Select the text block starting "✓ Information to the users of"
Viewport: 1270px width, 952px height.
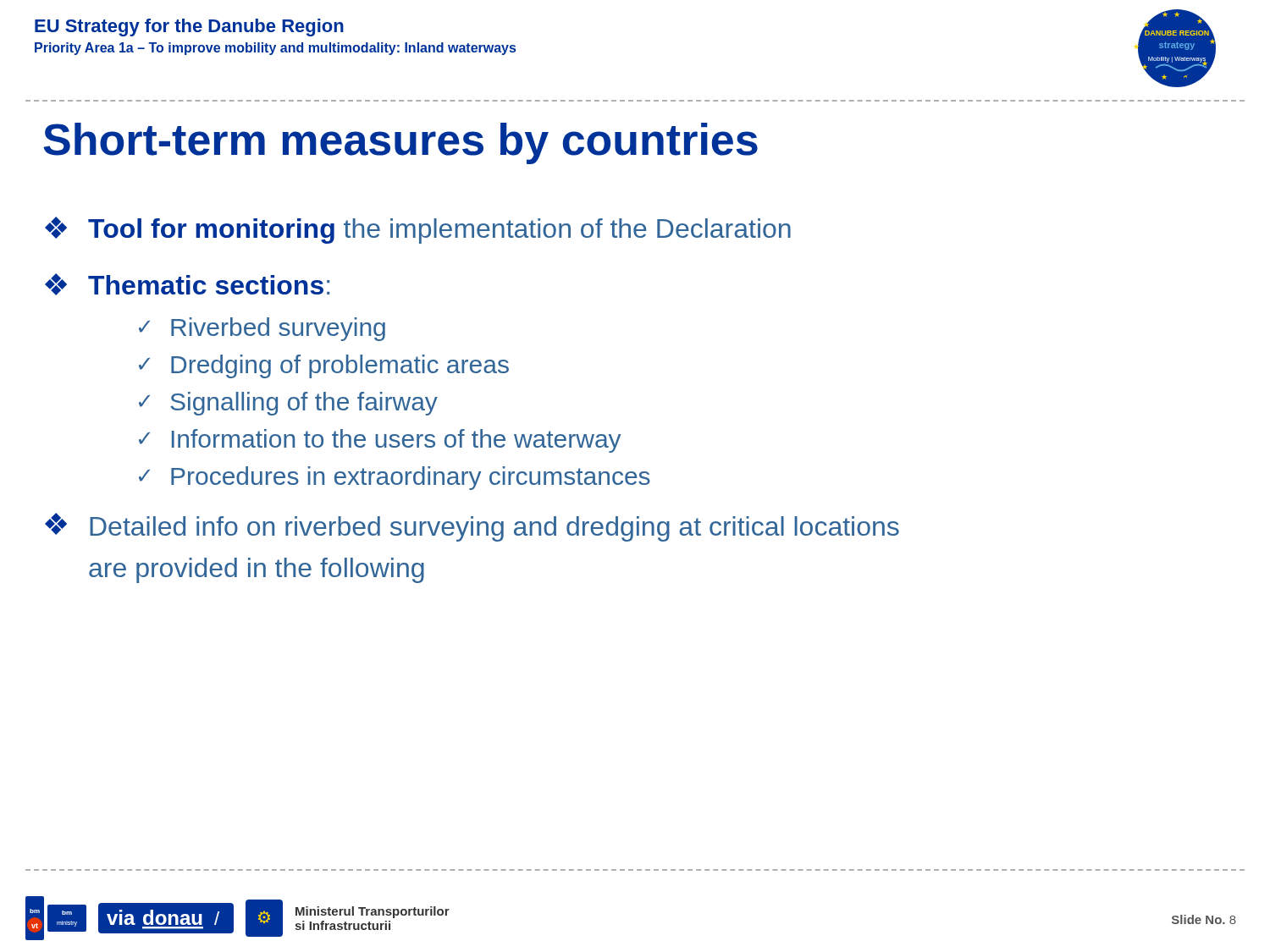click(378, 439)
